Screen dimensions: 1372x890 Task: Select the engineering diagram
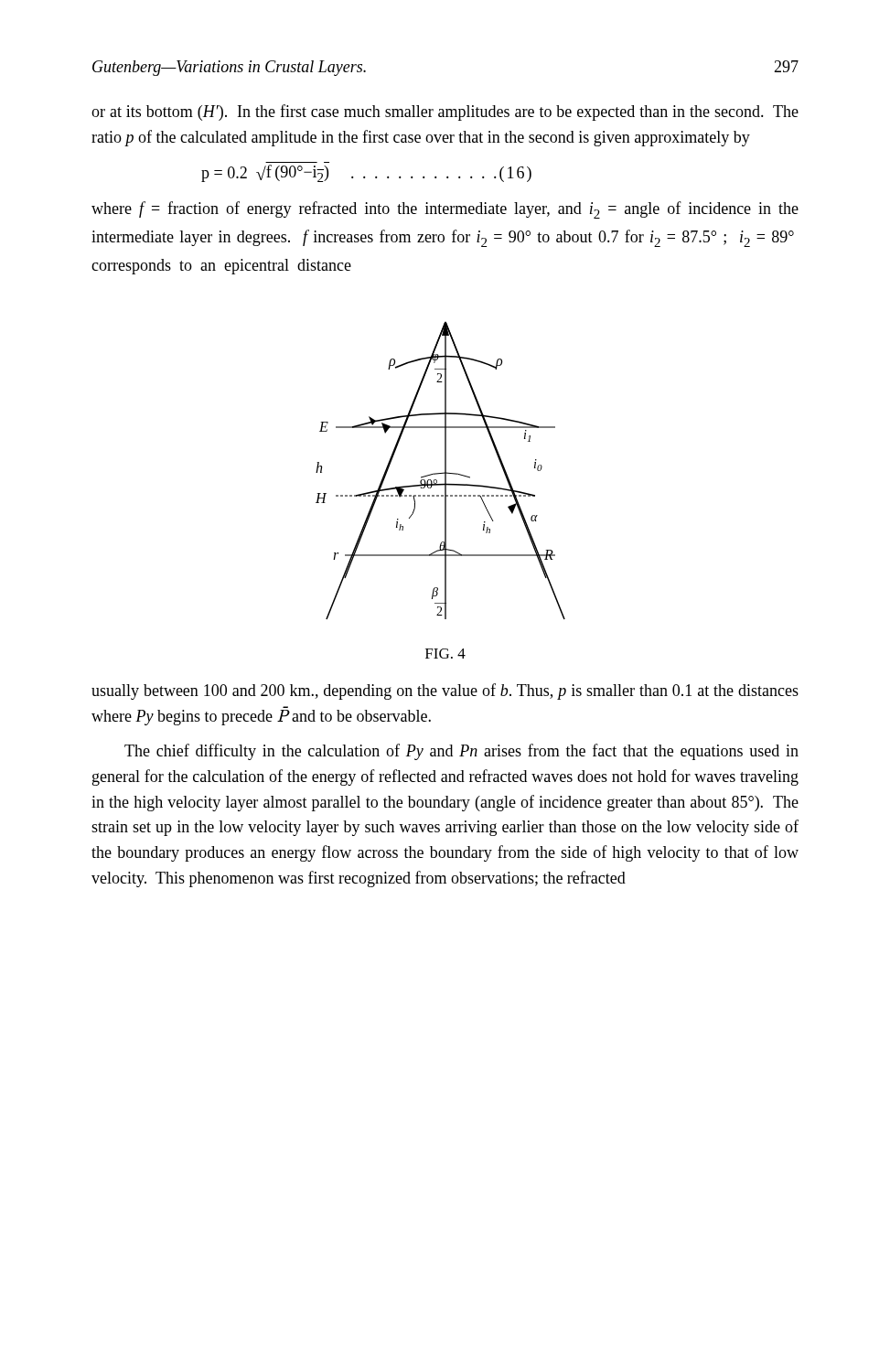(445, 464)
